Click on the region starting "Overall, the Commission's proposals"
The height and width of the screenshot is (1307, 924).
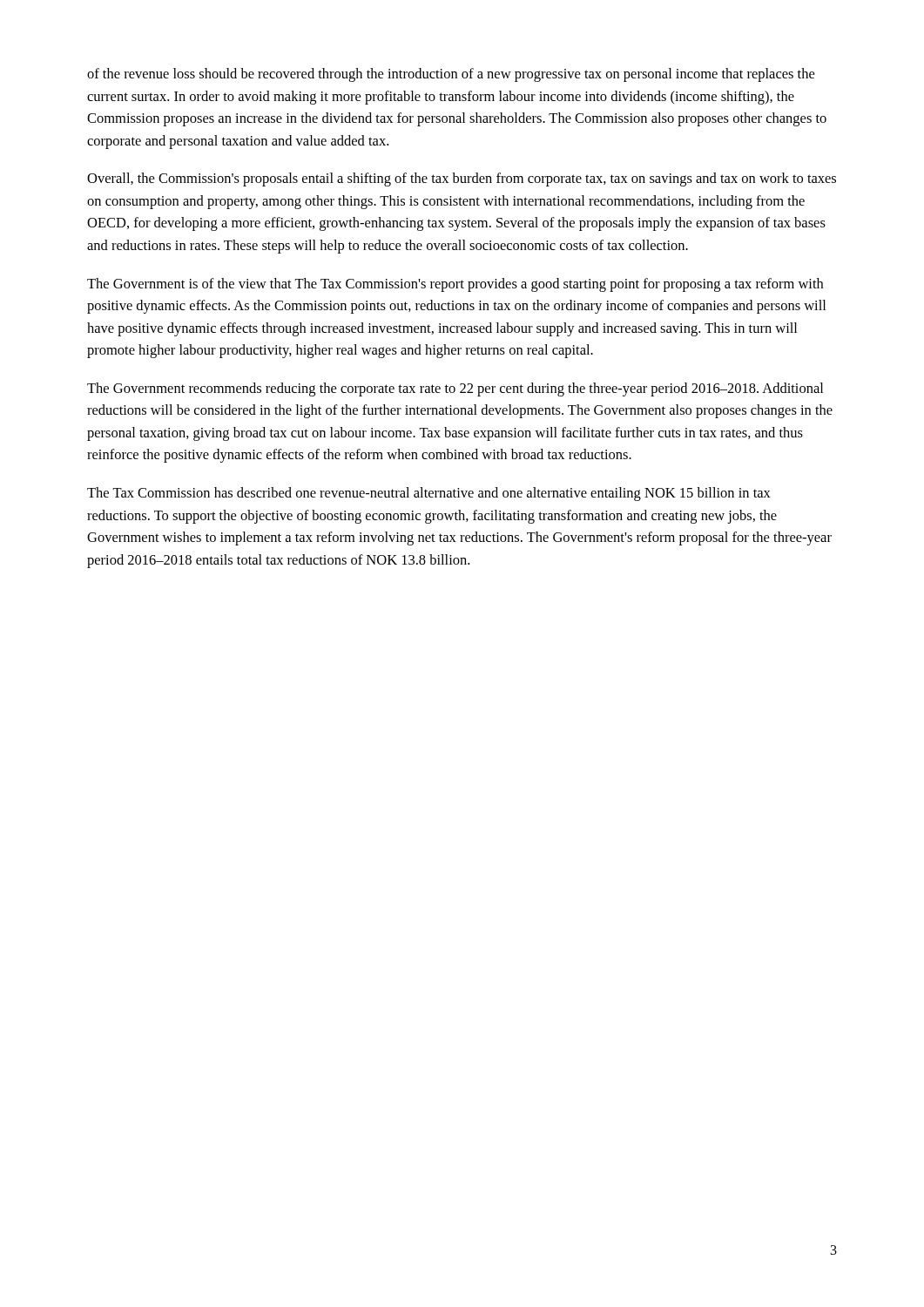point(462,212)
